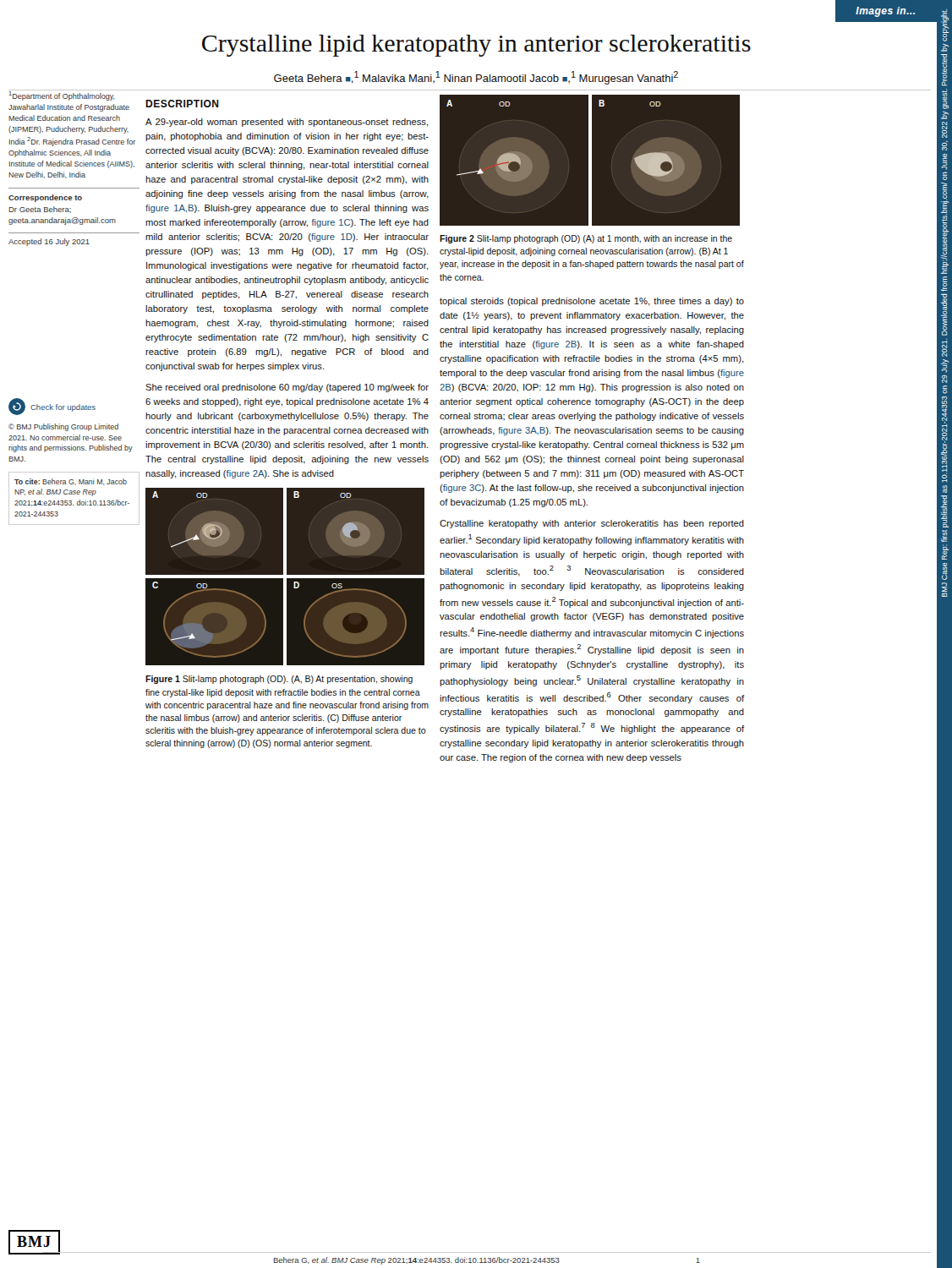Viewport: 952px width, 1268px height.
Task: Navigate to the text starting "Geeta Behera ■,1 Malavika Mani,1 Ninan"
Action: 476,77
